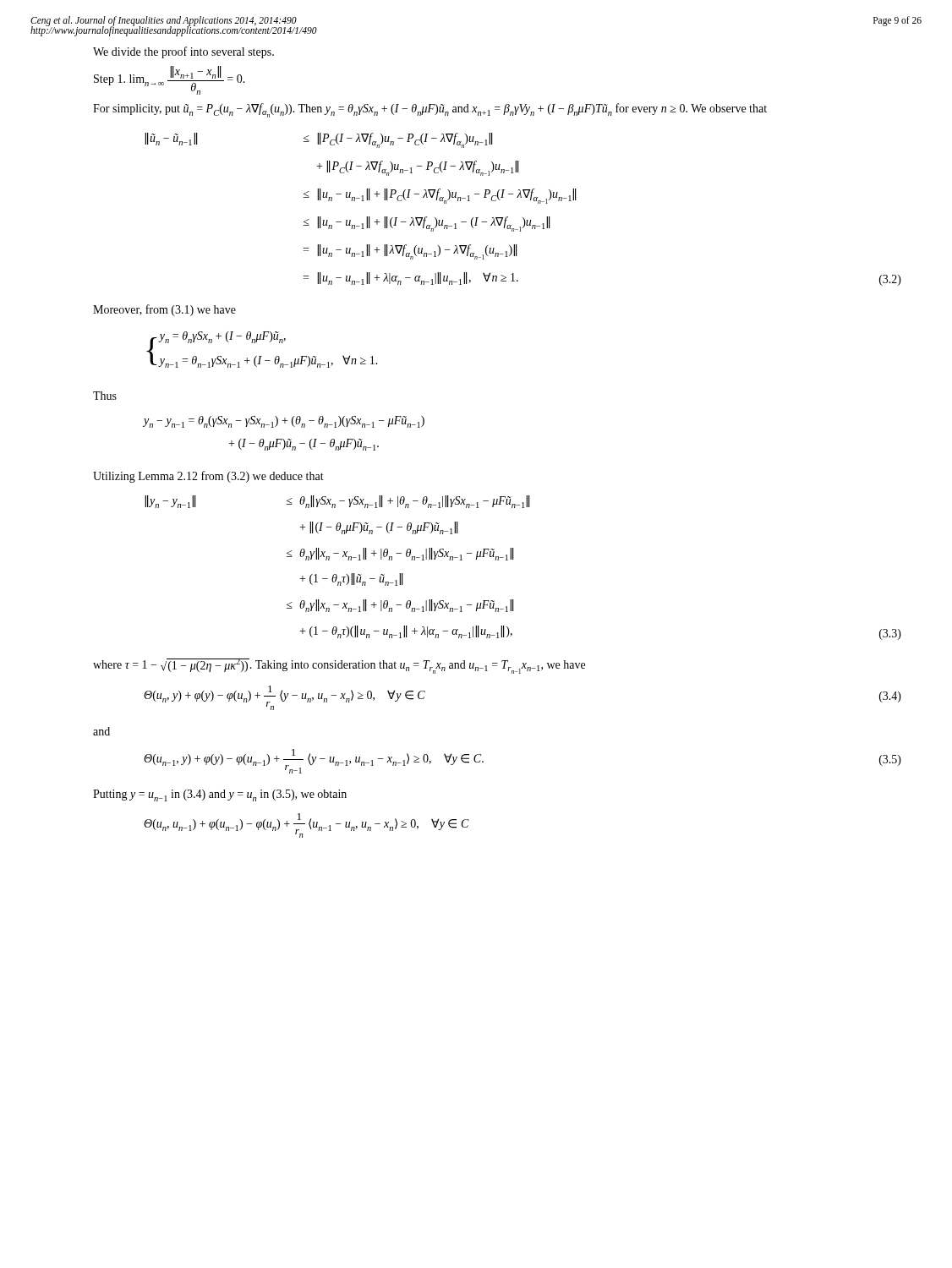This screenshot has width=952, height=1268.
Task: Locate the text starting "‖yn − yn−1‖ ≤ θn‖γSxn −"
Action: tap(337, 502)
